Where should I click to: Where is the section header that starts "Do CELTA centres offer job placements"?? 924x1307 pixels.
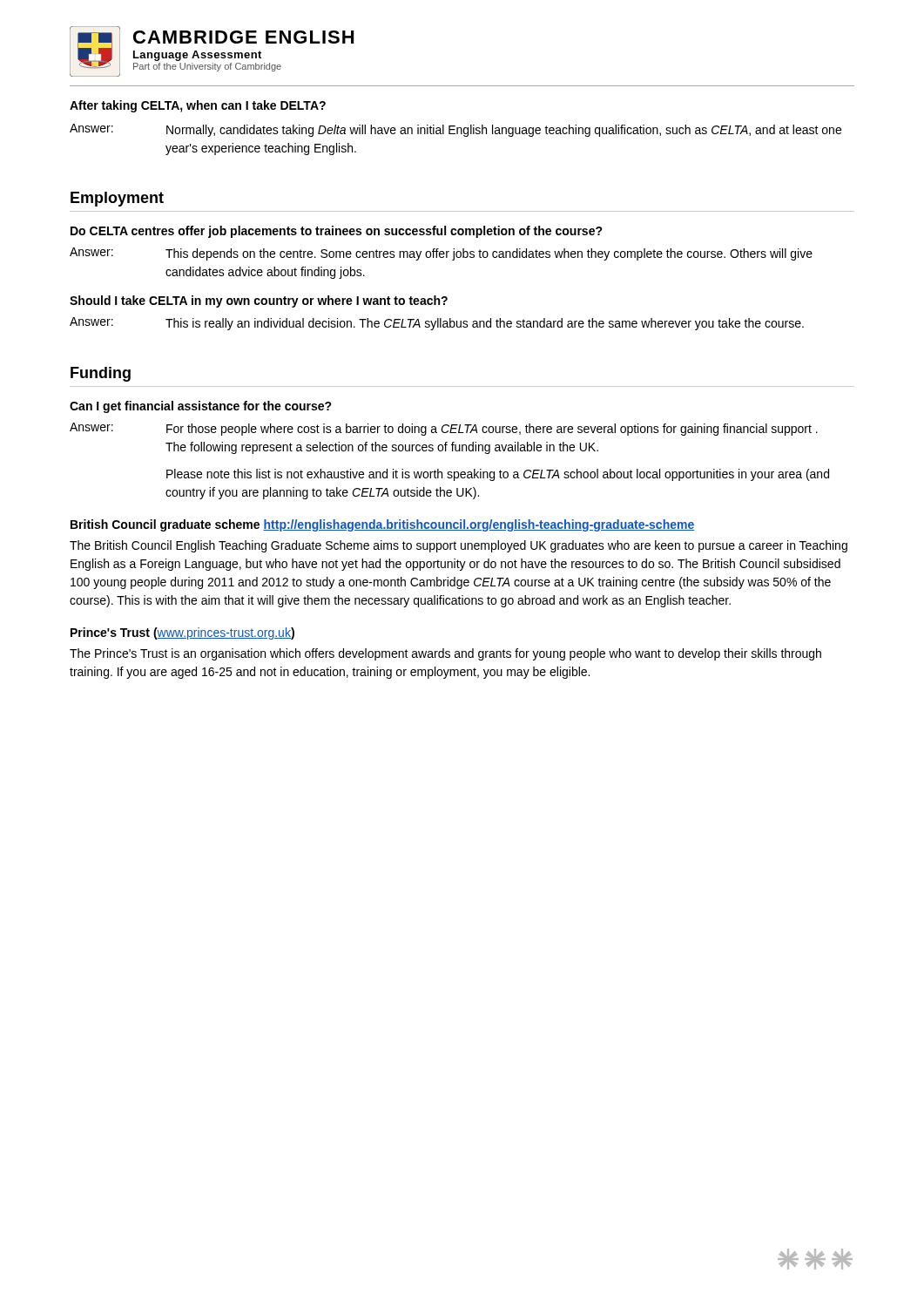point(336,231)
